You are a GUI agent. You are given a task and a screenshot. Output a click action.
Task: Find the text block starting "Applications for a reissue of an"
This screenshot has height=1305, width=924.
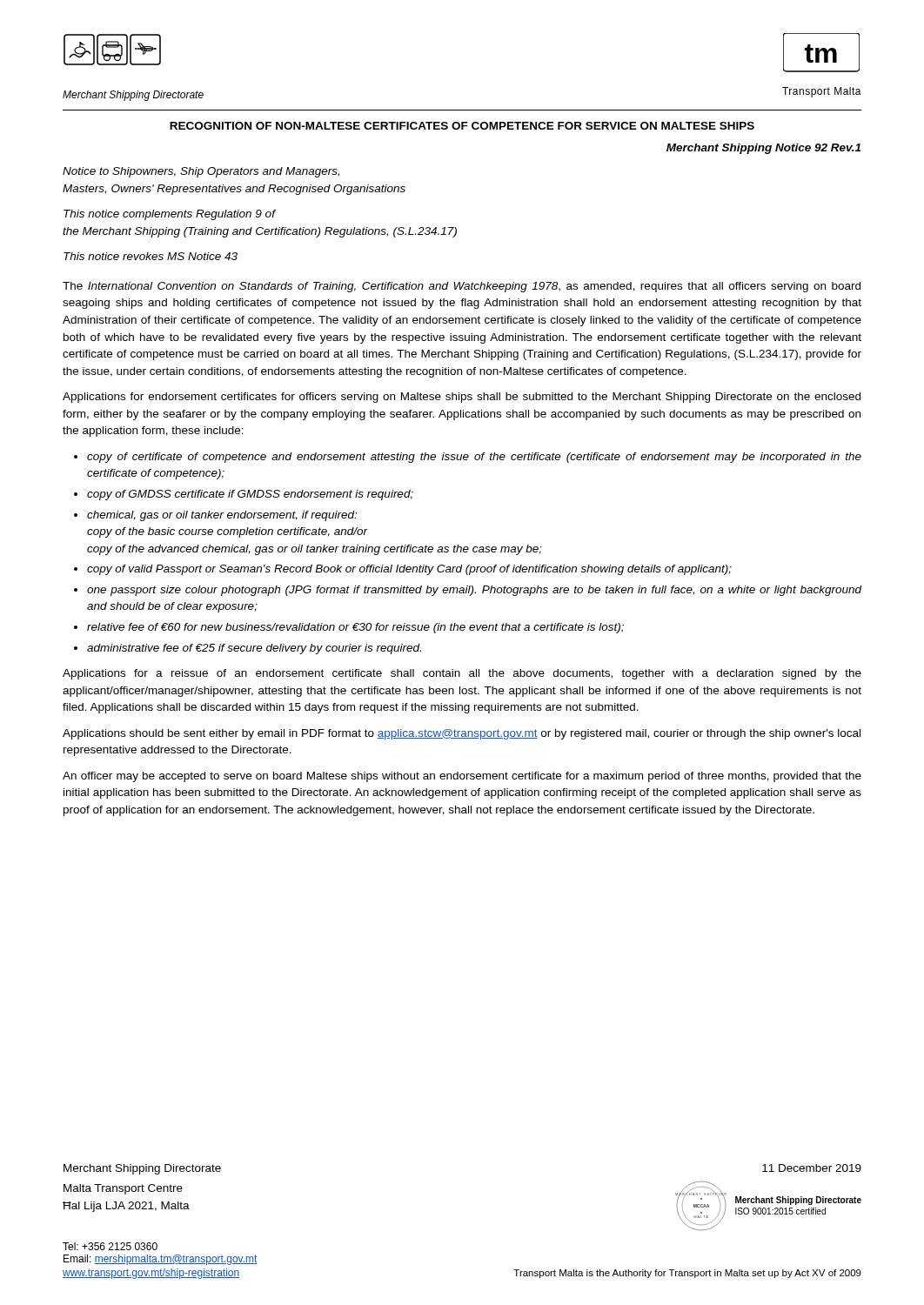coord(462,690)
